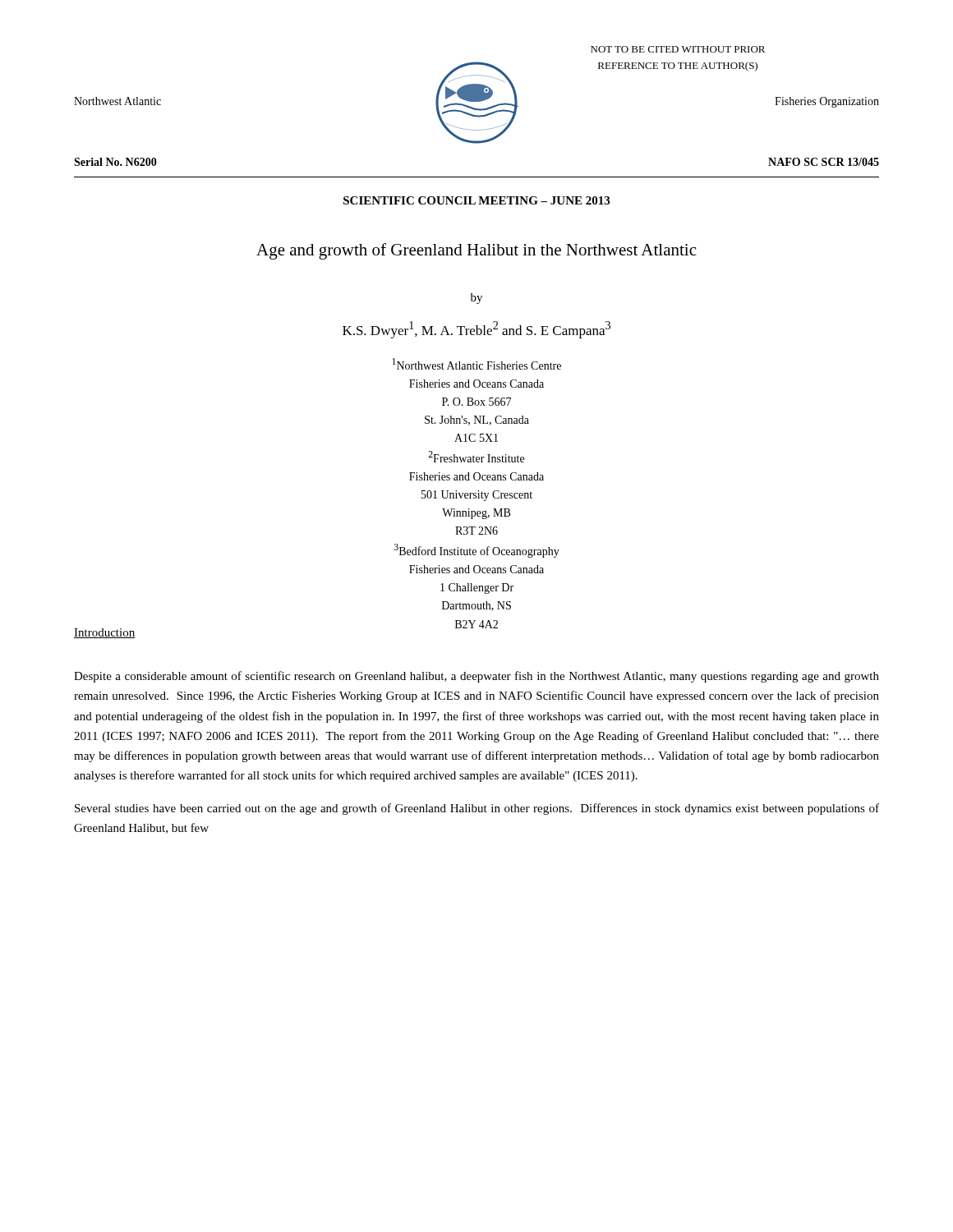The height and width of the screenshot is (1232, 953).
Task: Select the element starting "Fisheries Organization"
Action: click(x=827, y=101)
